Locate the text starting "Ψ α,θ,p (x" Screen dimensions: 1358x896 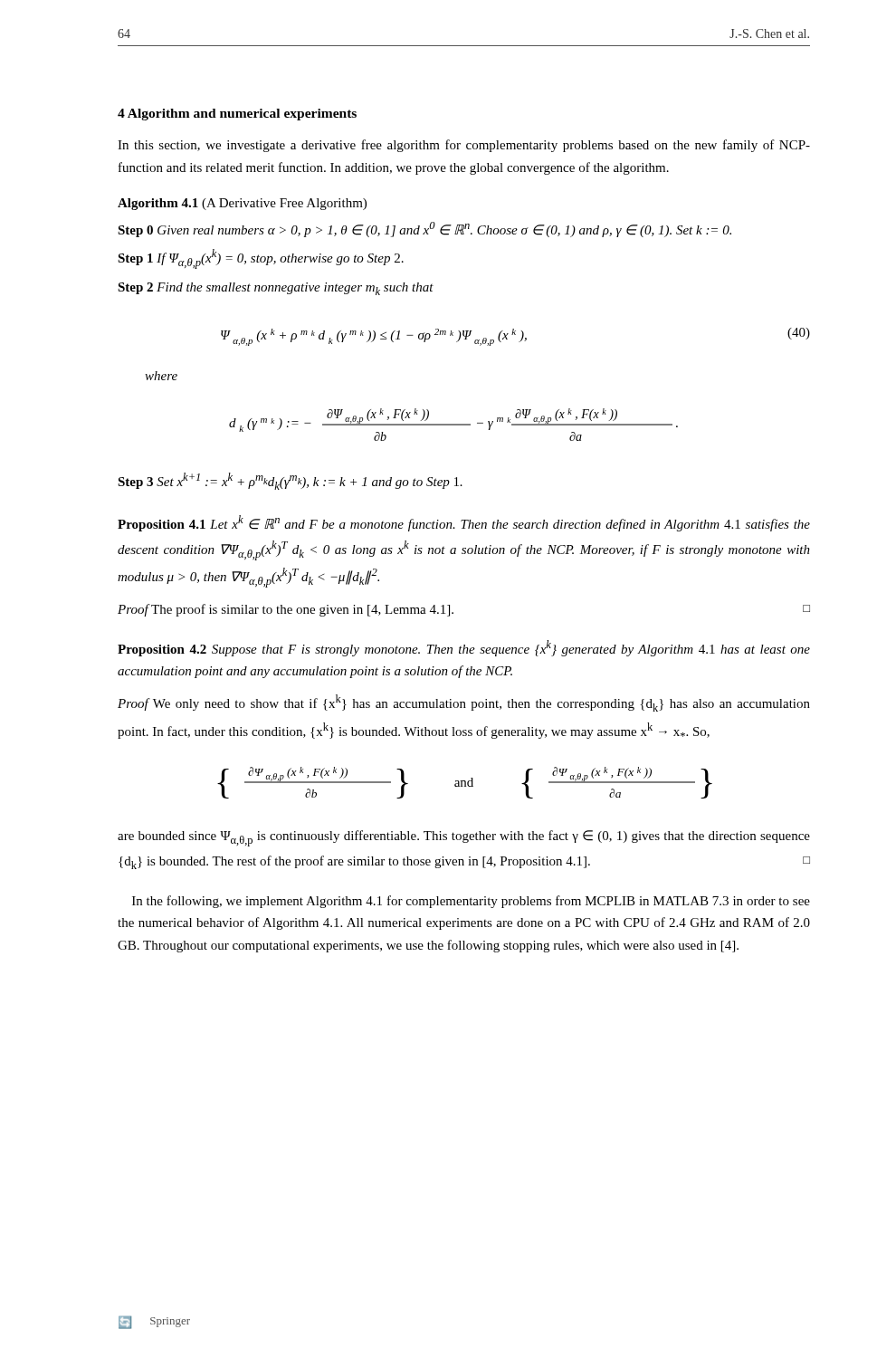tap(464, 333)
